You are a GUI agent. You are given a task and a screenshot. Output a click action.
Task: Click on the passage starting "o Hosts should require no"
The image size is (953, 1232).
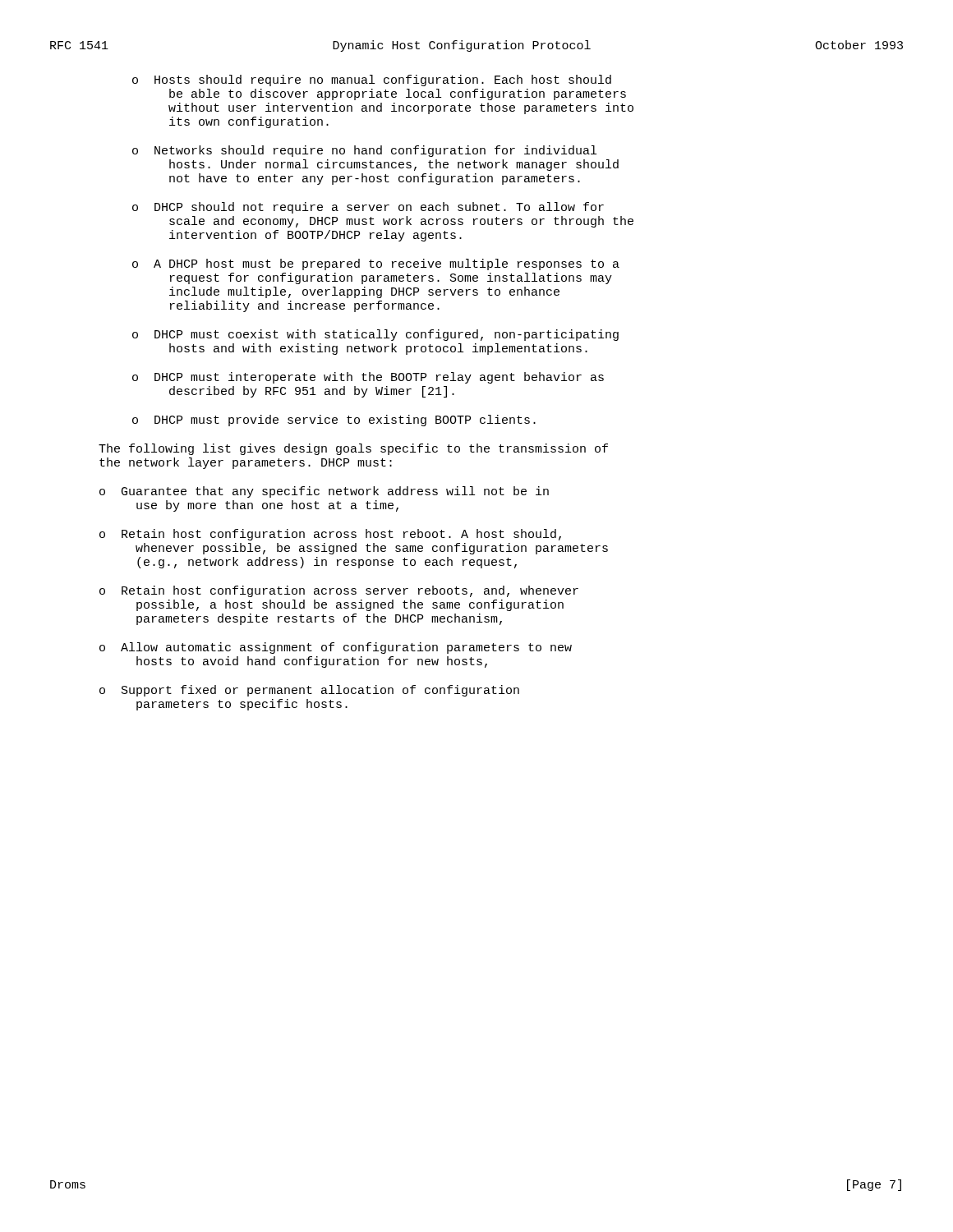coord(518,102)
